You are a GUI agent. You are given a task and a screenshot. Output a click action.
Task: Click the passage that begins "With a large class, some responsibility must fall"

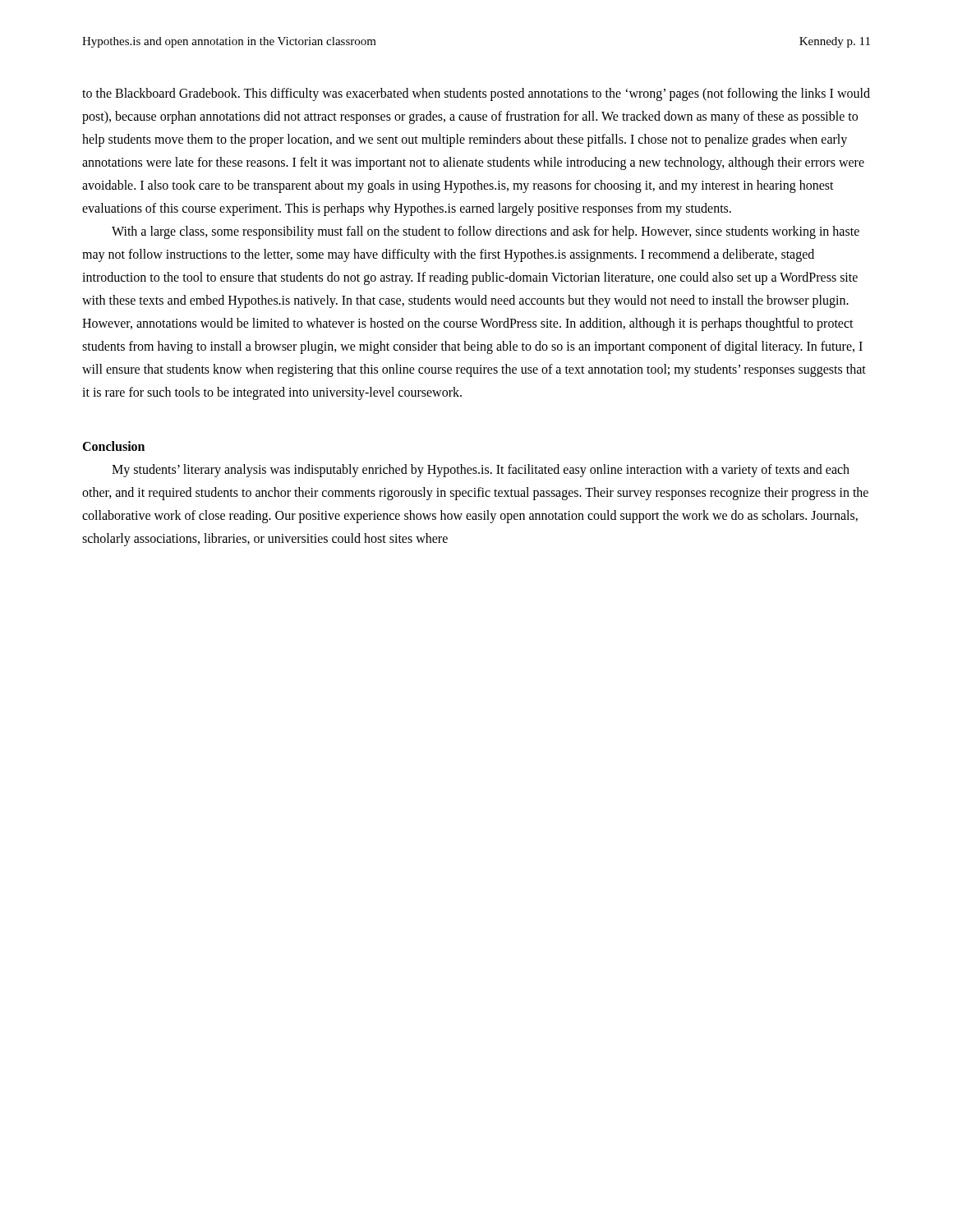476,312
